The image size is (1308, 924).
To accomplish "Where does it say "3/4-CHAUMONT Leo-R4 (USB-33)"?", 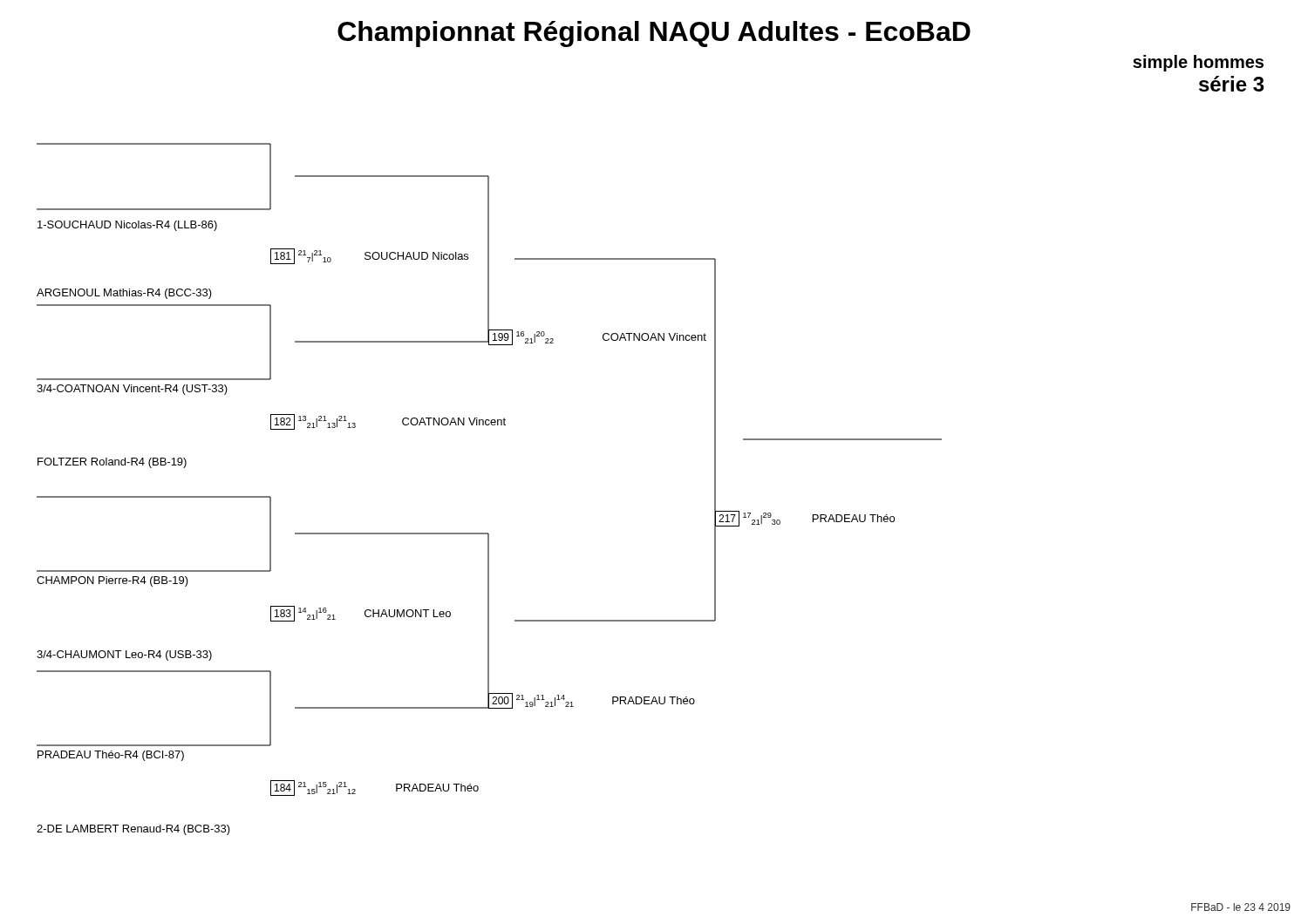I will (124, 654).
